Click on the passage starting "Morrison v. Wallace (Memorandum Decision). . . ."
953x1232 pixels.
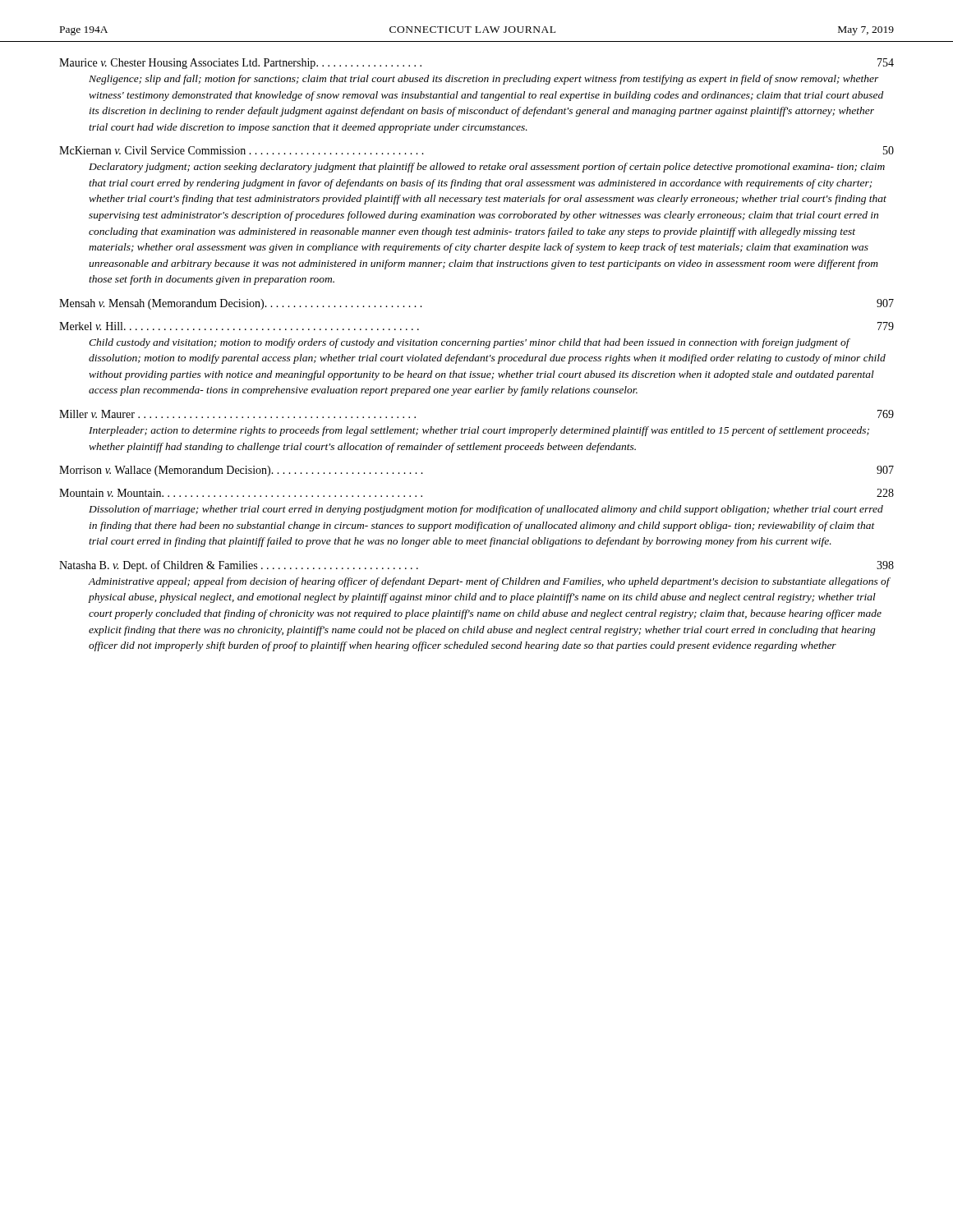[156, 471]
